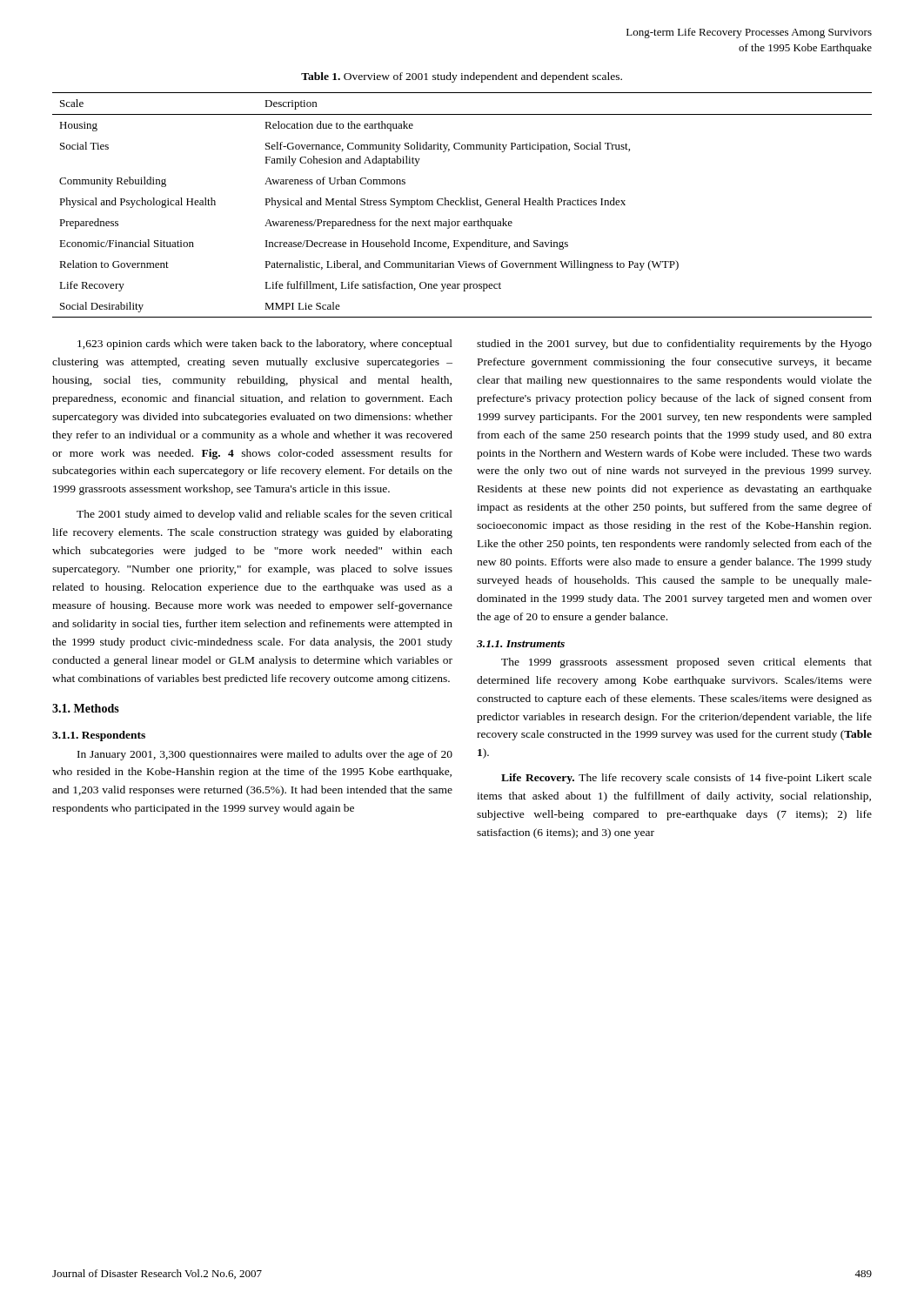Select the element starting "3.1.1. Instruments"
Viewport: 924px width, 1305px height.
tap(521, 643)
